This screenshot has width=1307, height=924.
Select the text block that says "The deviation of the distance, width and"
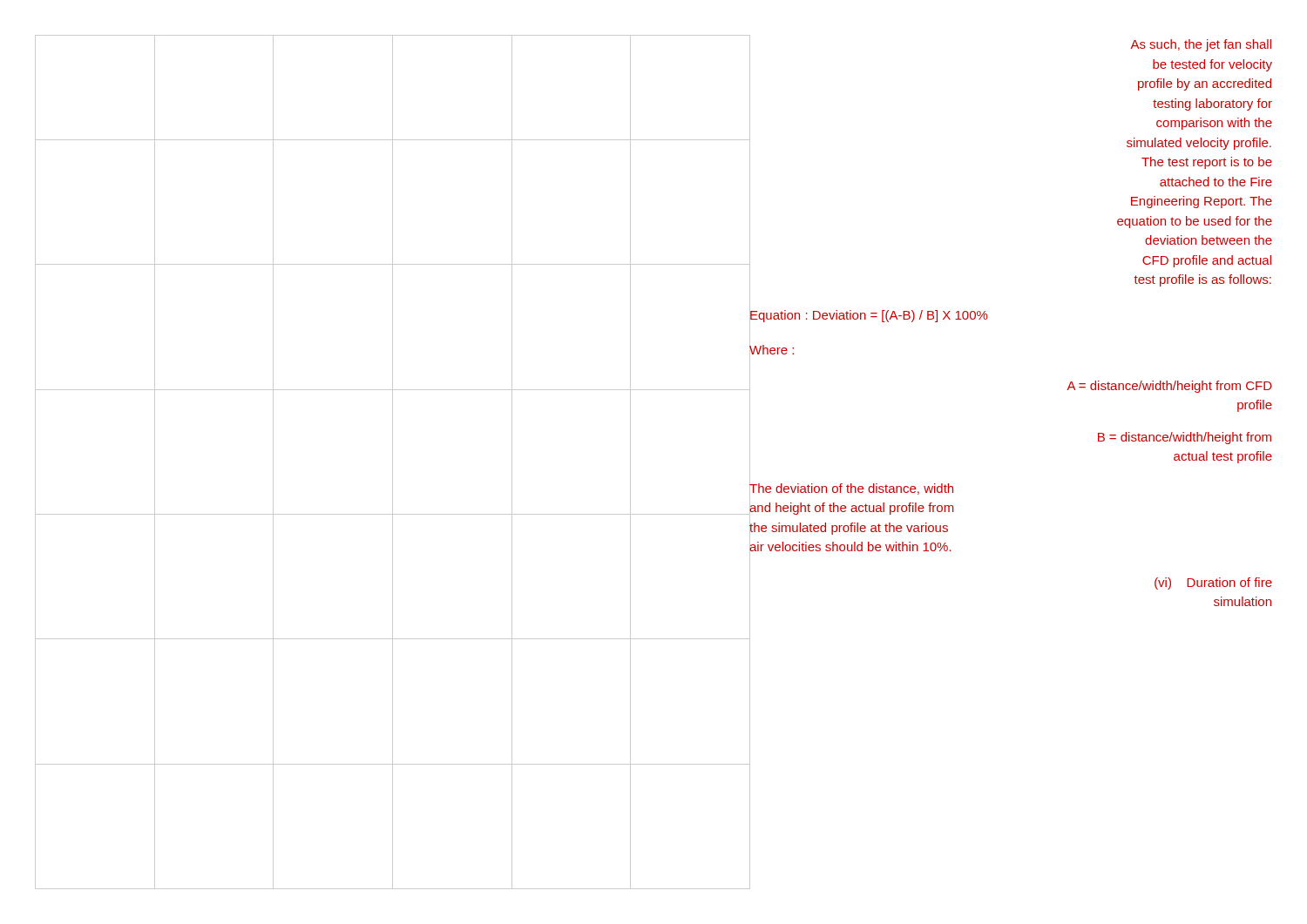(x=852, y=517)
